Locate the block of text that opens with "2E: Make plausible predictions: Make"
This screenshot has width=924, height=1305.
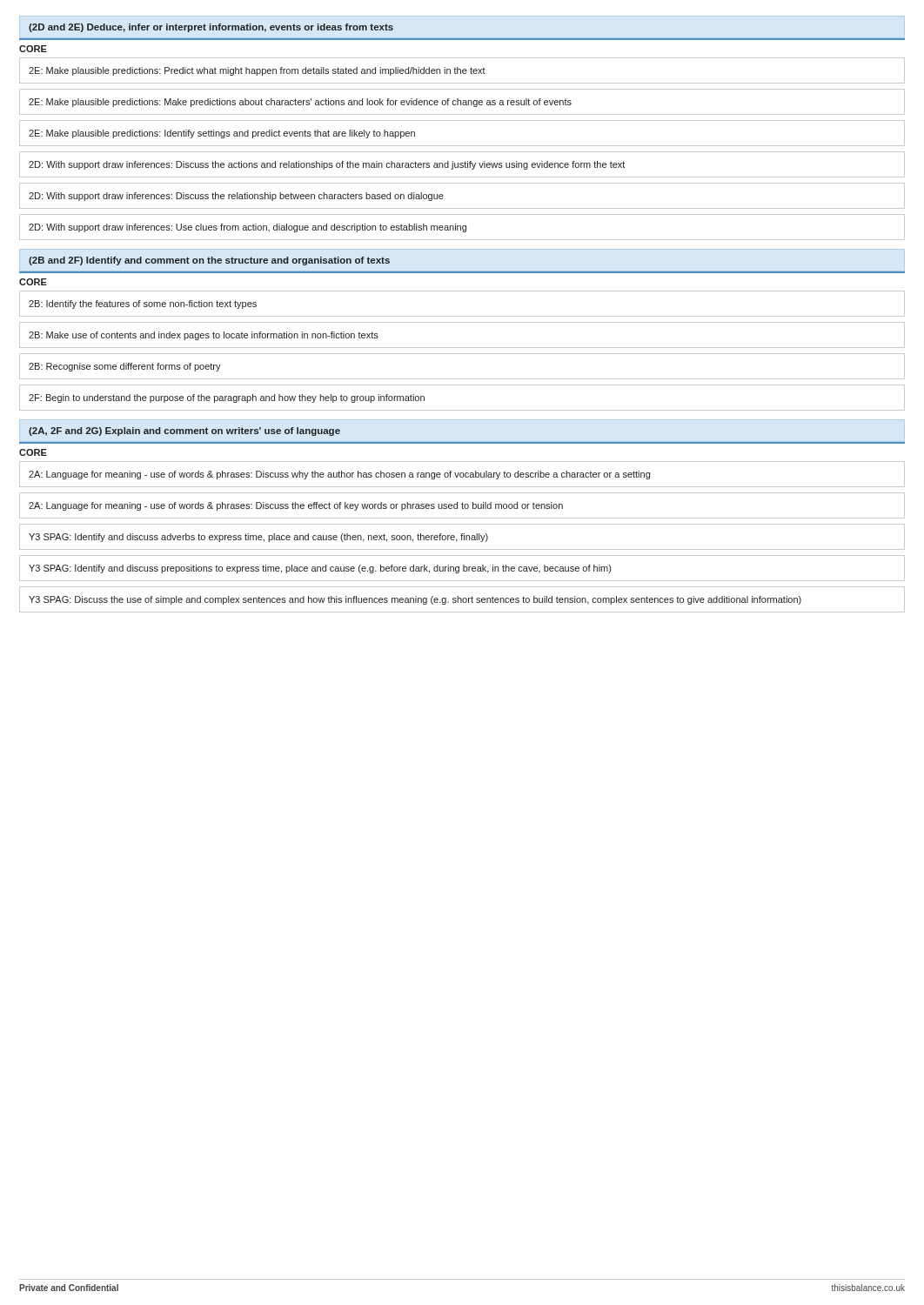[x=300, y=102]
